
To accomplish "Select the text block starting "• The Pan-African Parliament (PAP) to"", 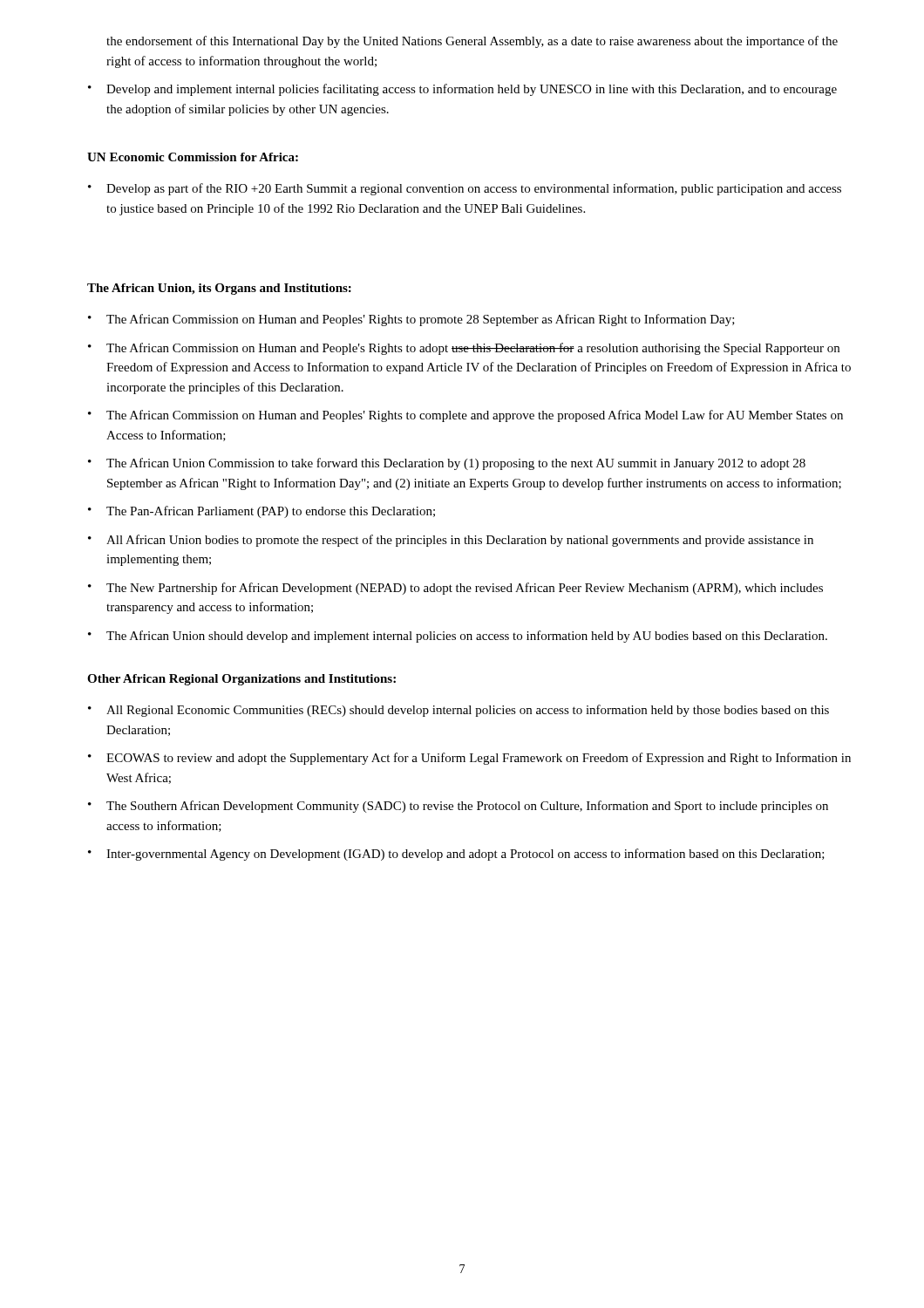I will (x=262, y=512).
